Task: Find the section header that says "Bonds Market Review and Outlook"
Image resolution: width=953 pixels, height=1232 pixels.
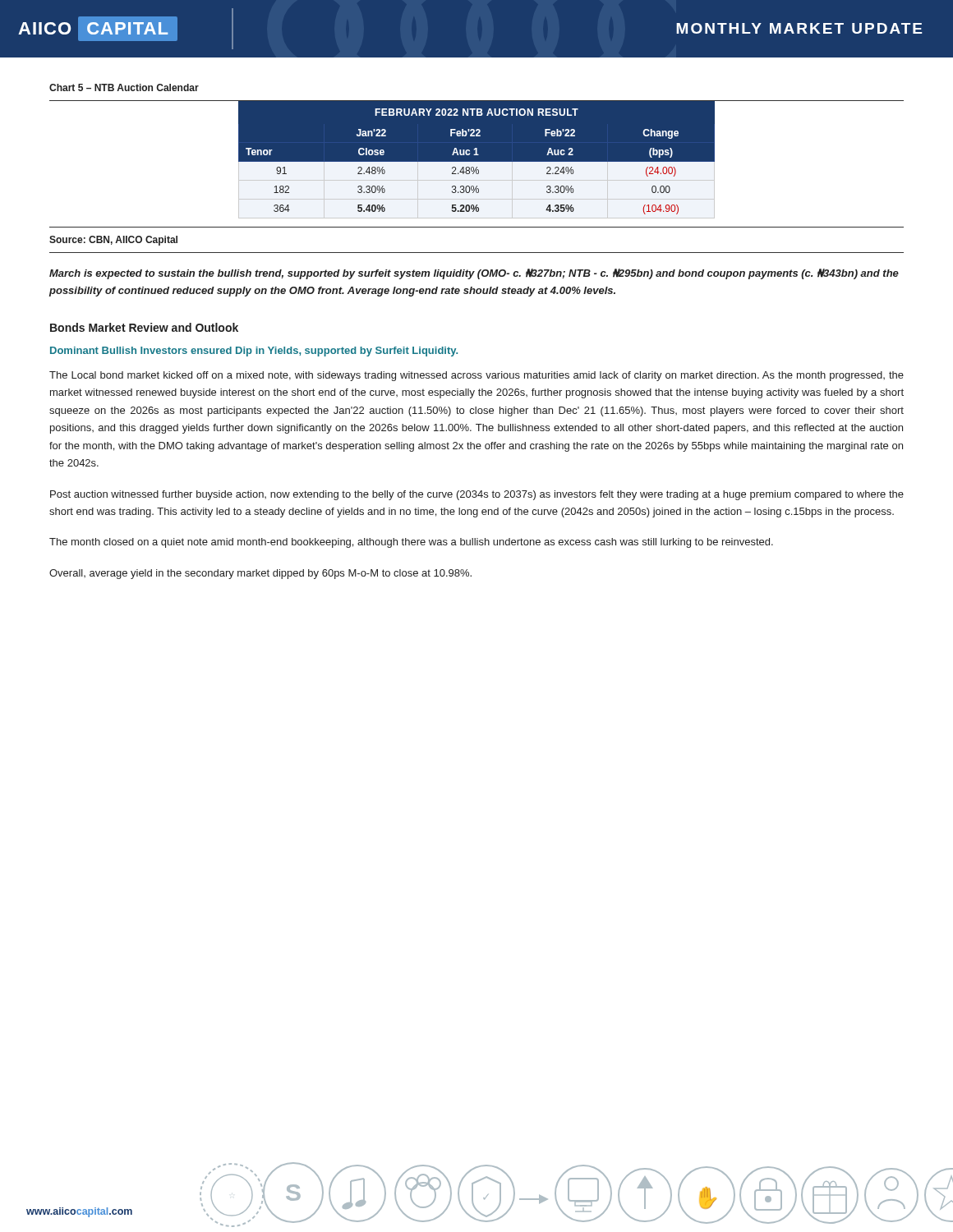Action: [x=144, y=328]
